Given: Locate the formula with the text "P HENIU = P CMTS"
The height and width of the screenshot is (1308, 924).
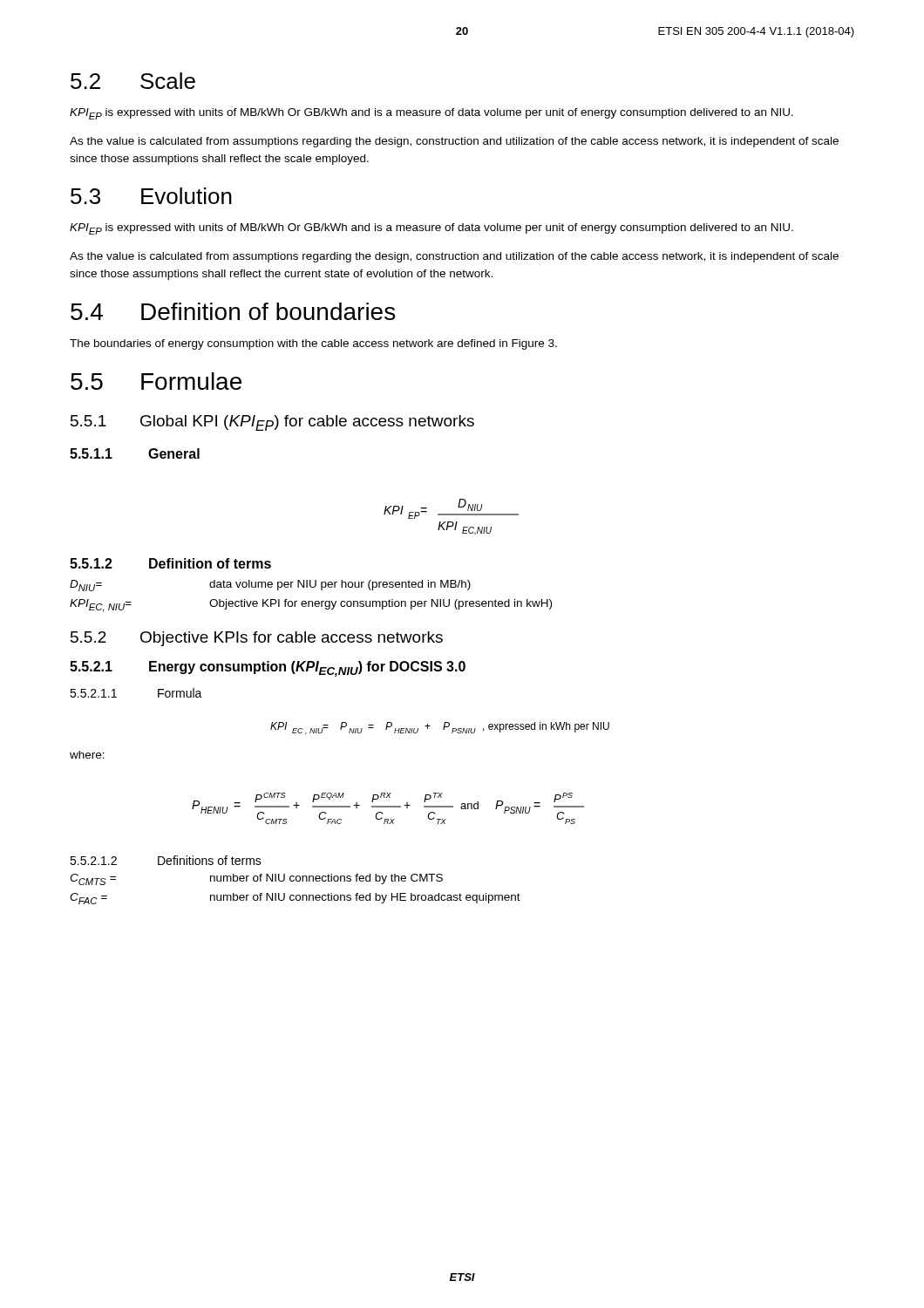Looking at the screenshot, I should coord(462,805).
